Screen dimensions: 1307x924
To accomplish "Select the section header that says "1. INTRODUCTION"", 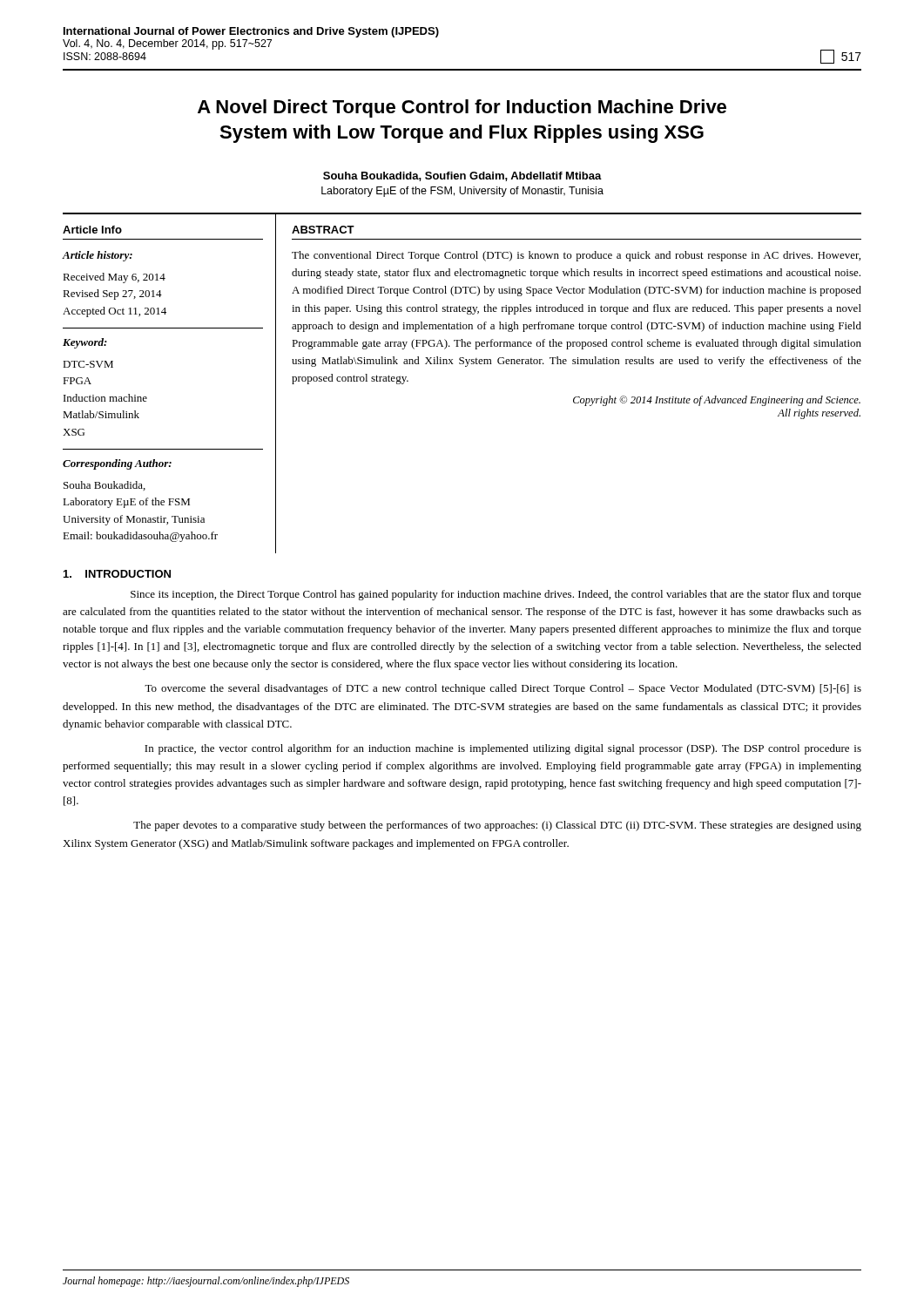I will coord(117,574).
